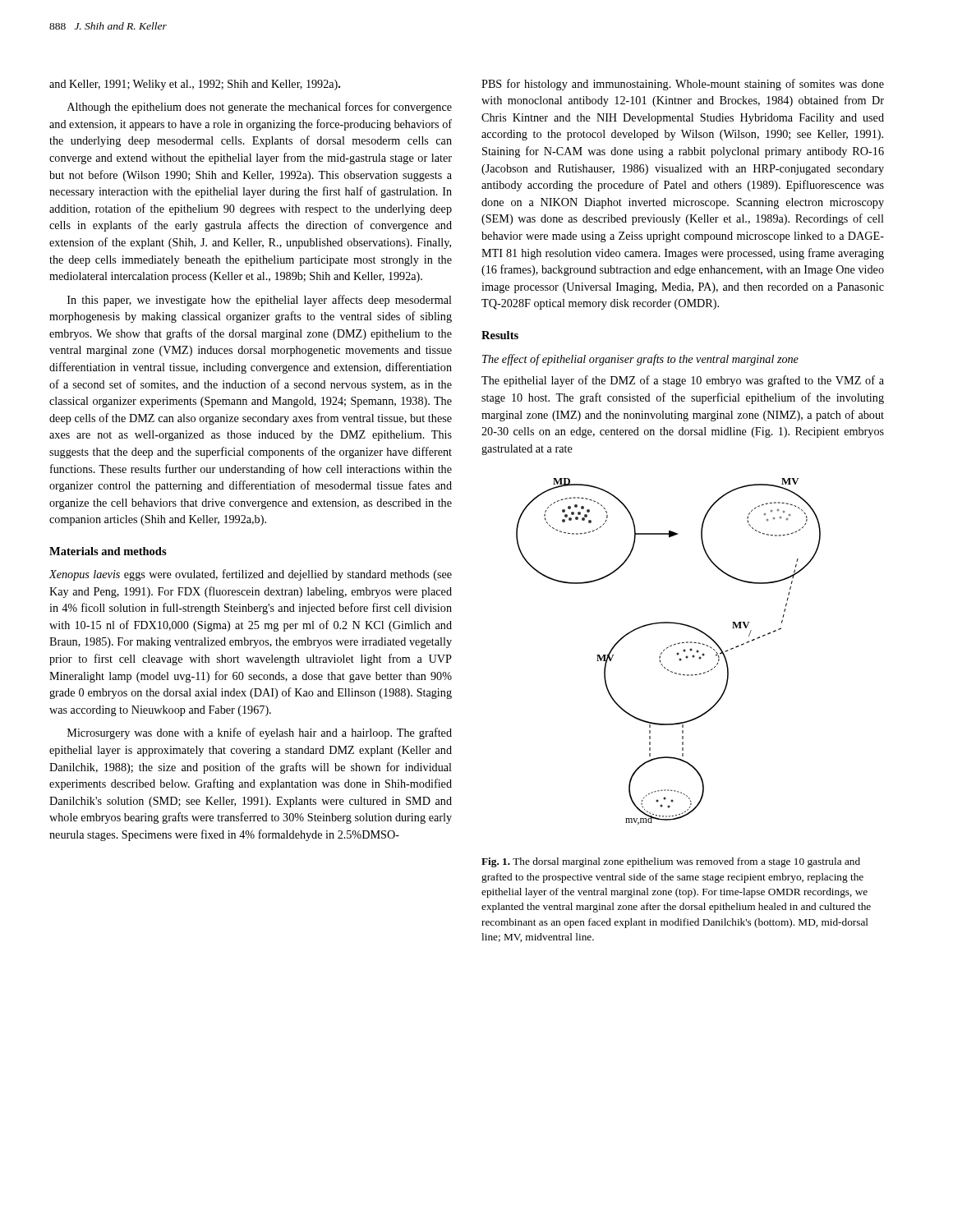This screenshot has width=953, height=1232.
Task: Navigate to the element starting "Xenopus laevis eggs were ovulated, fertilized"
Action: point(251,642)
